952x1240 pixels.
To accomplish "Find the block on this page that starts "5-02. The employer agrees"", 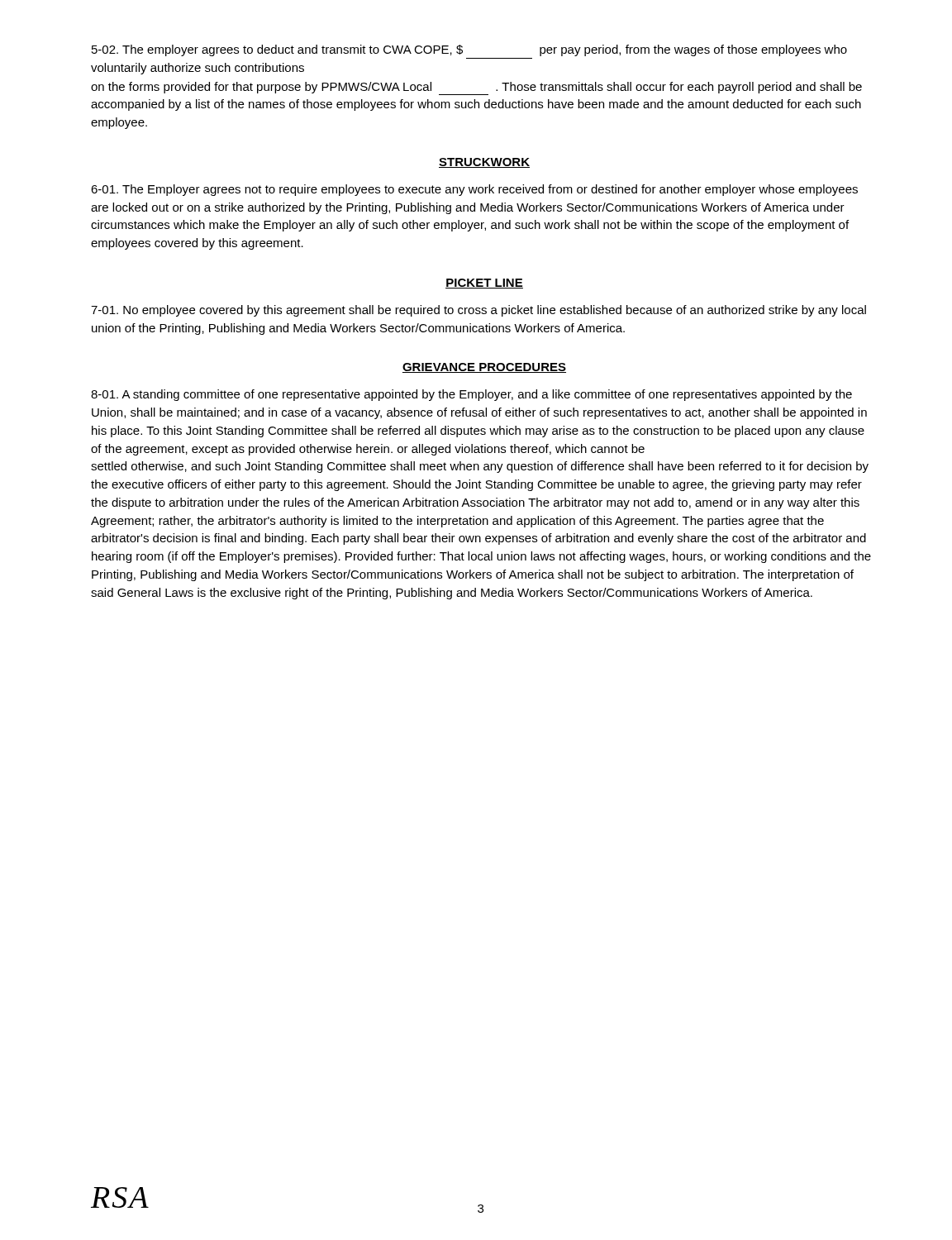I will pyautogui.click(x=477, y=84).
